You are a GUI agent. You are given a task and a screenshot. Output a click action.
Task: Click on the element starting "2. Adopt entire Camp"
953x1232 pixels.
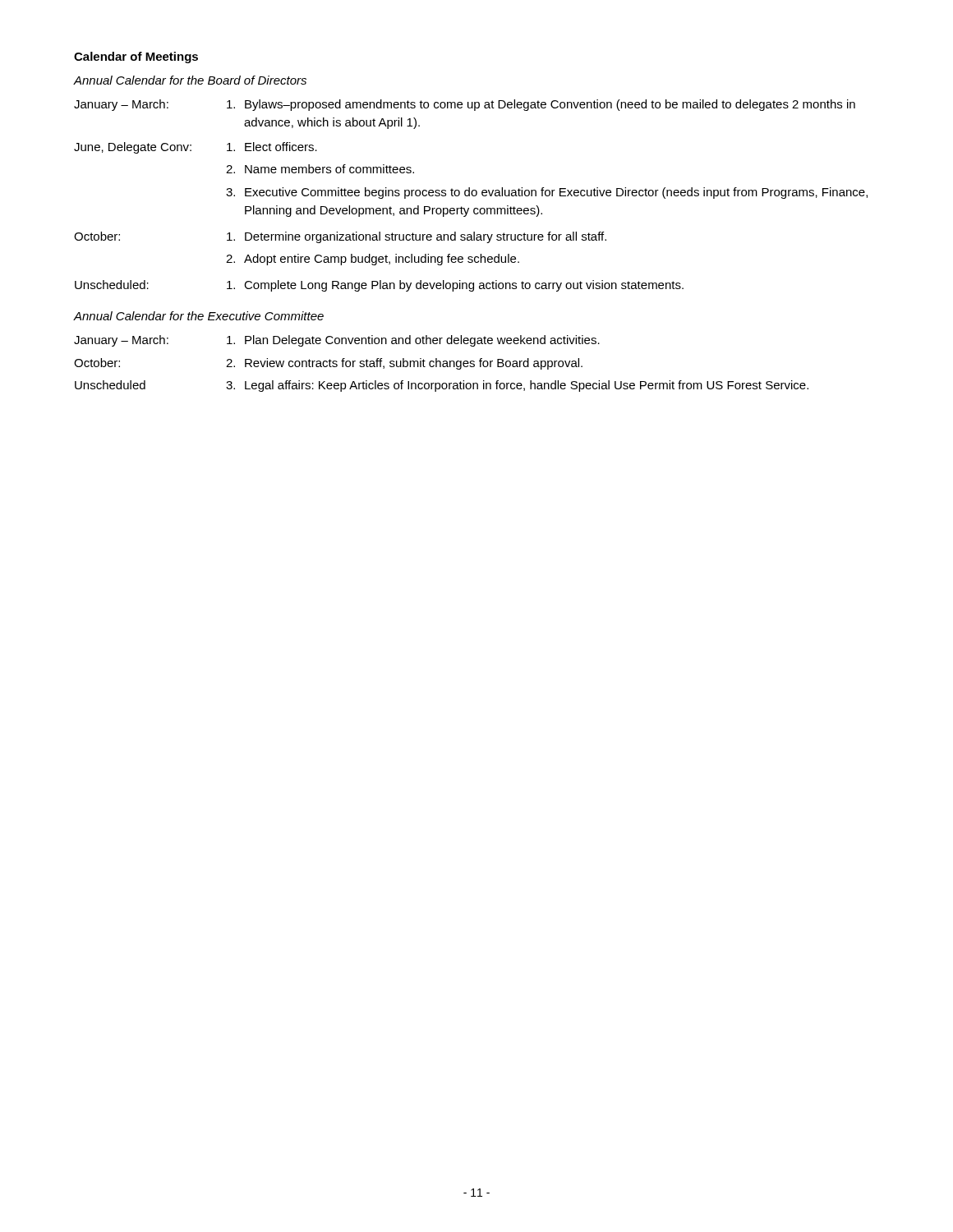point(476,259)
